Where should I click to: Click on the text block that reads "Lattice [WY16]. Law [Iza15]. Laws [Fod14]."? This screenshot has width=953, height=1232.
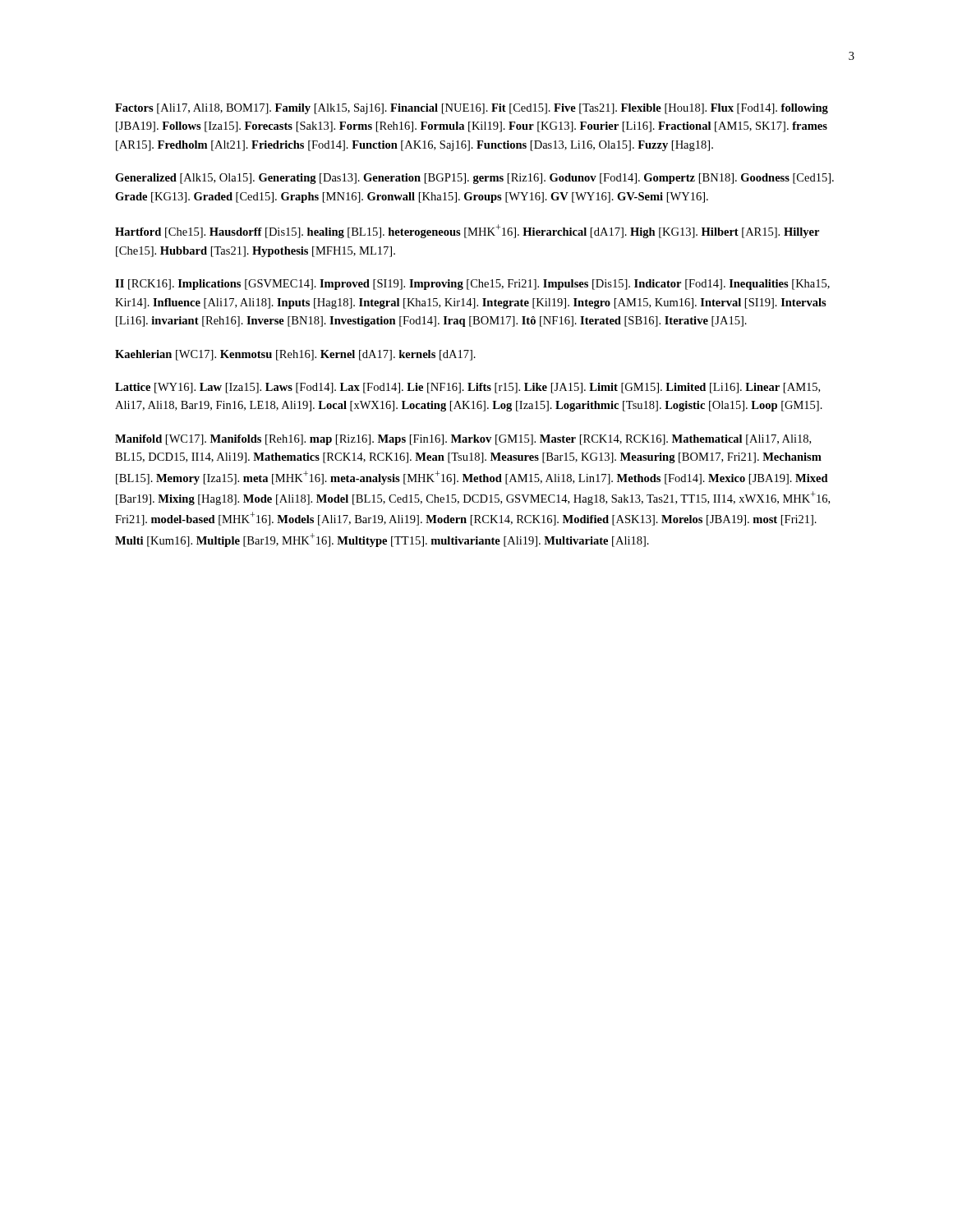[469, 396]
